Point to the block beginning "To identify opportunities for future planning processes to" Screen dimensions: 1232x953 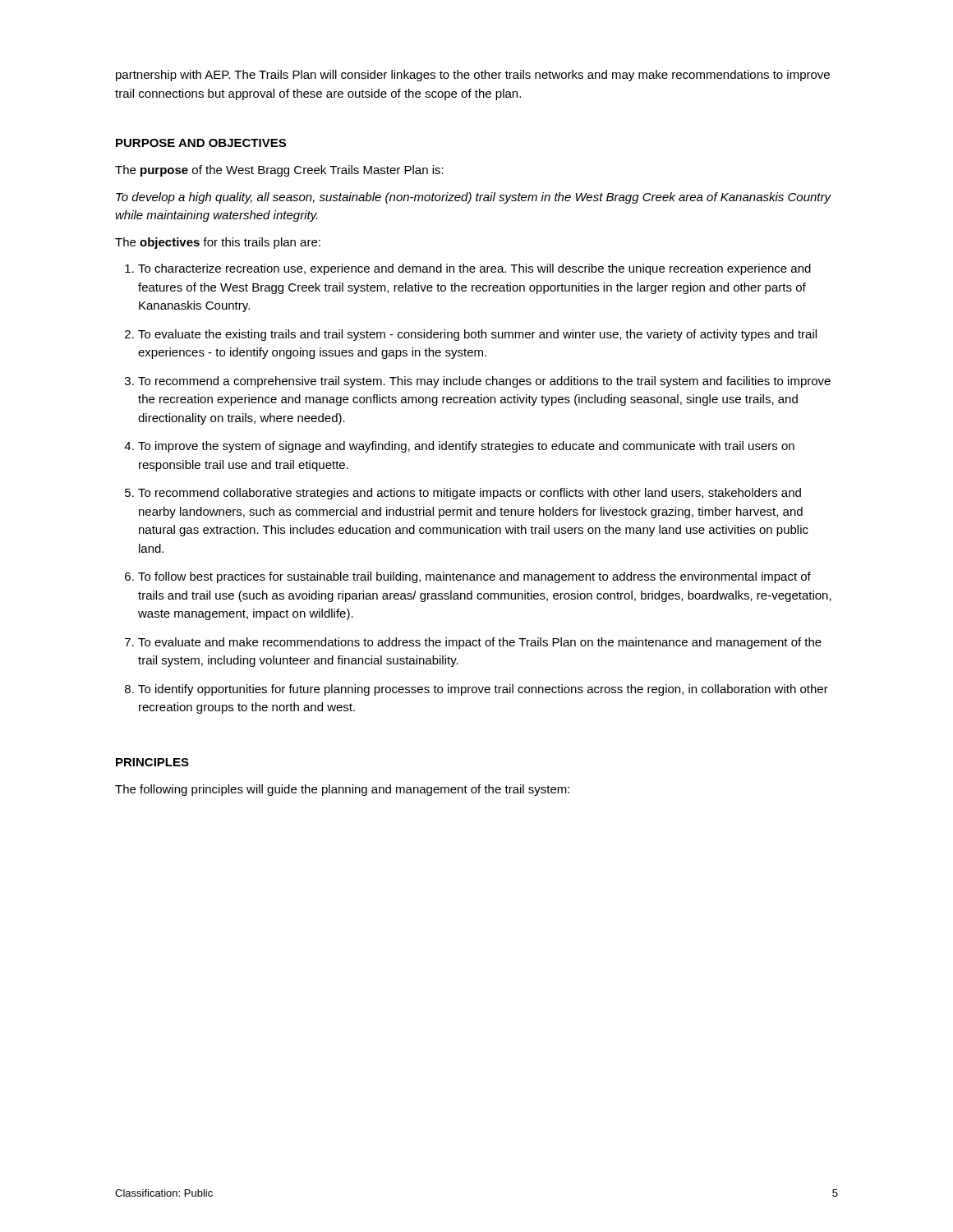point(488,698)
